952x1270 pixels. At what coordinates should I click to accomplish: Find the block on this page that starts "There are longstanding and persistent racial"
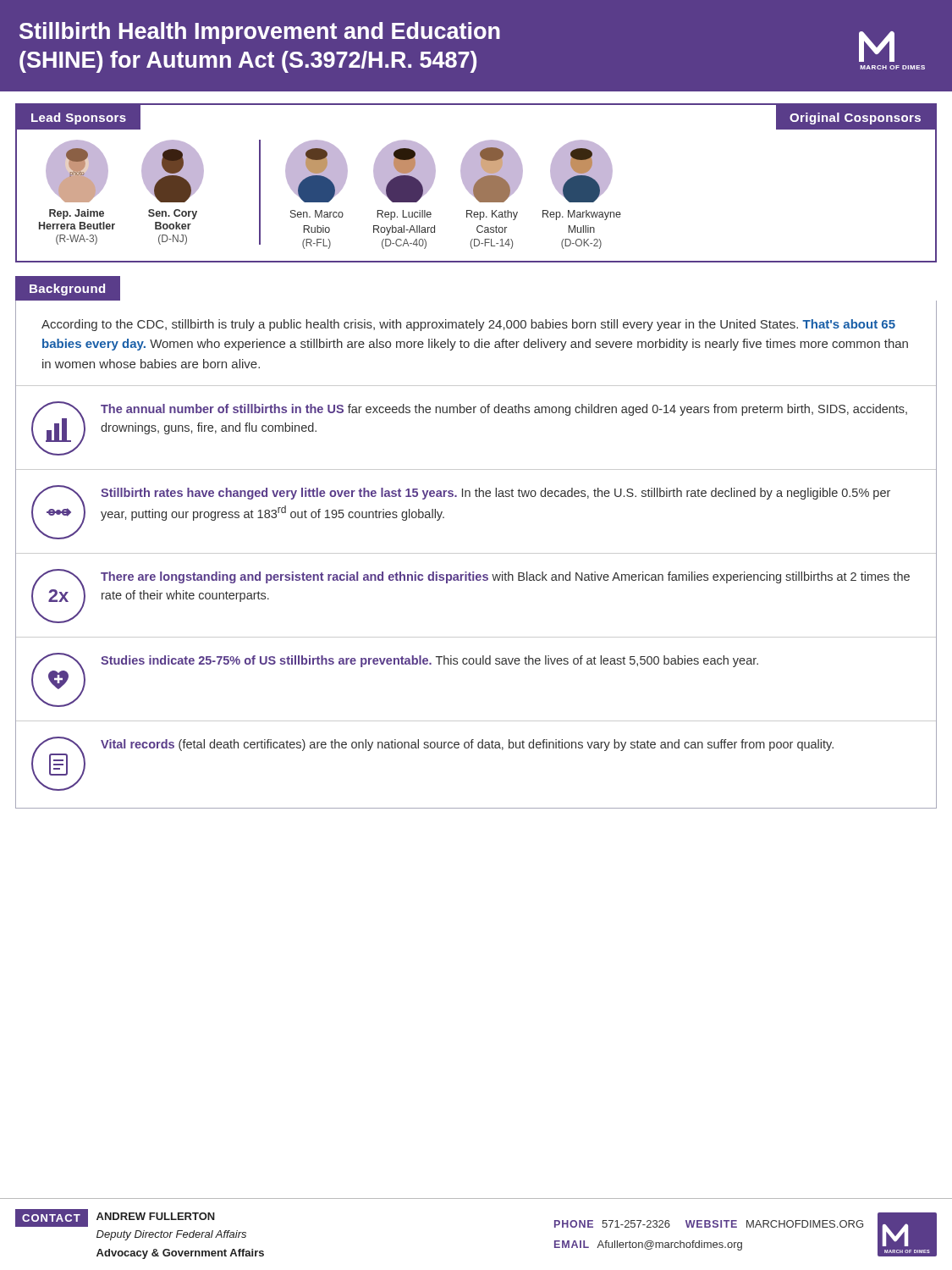[x=505, y=586]
